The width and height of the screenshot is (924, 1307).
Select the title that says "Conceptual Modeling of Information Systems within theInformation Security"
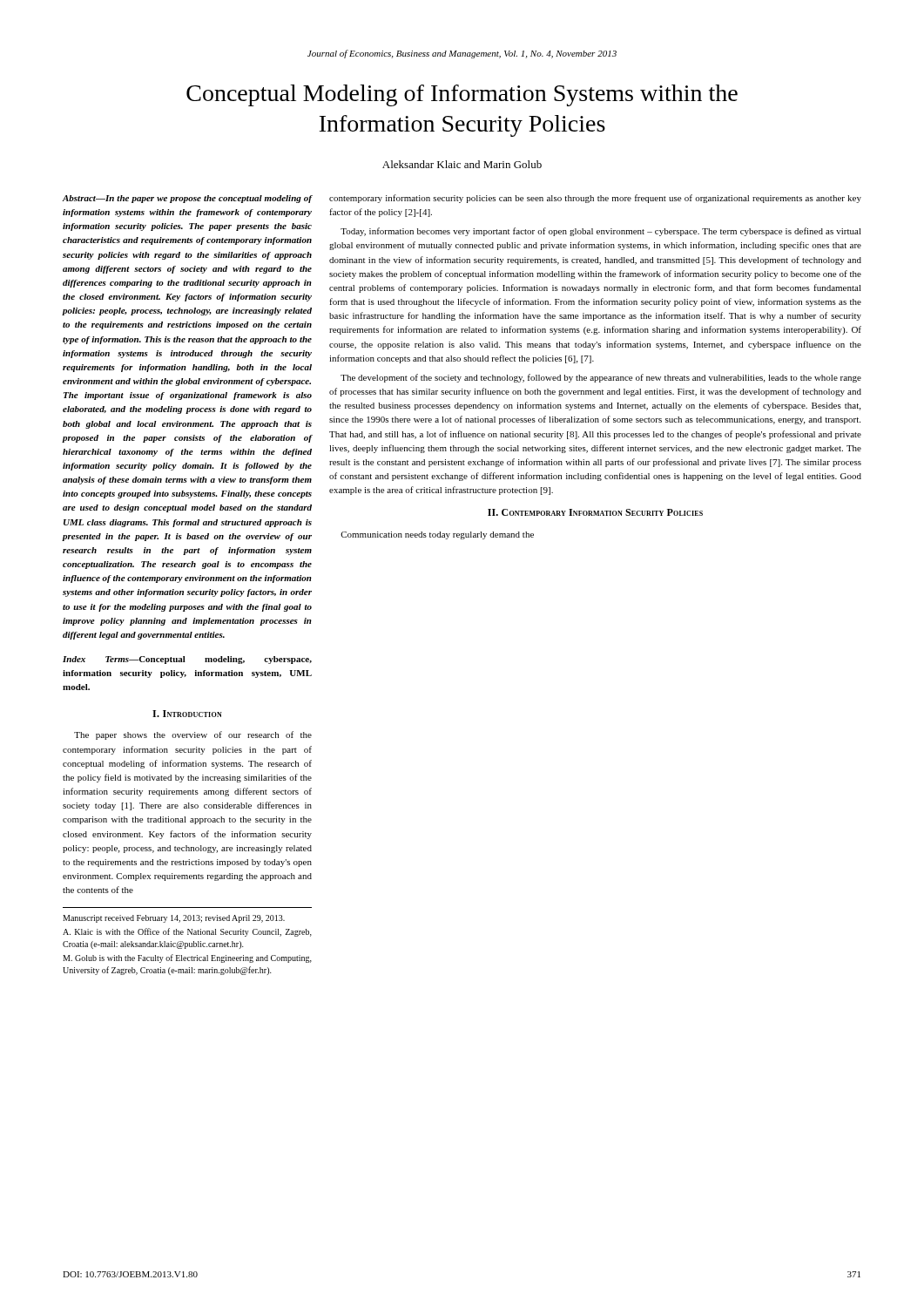462,108
